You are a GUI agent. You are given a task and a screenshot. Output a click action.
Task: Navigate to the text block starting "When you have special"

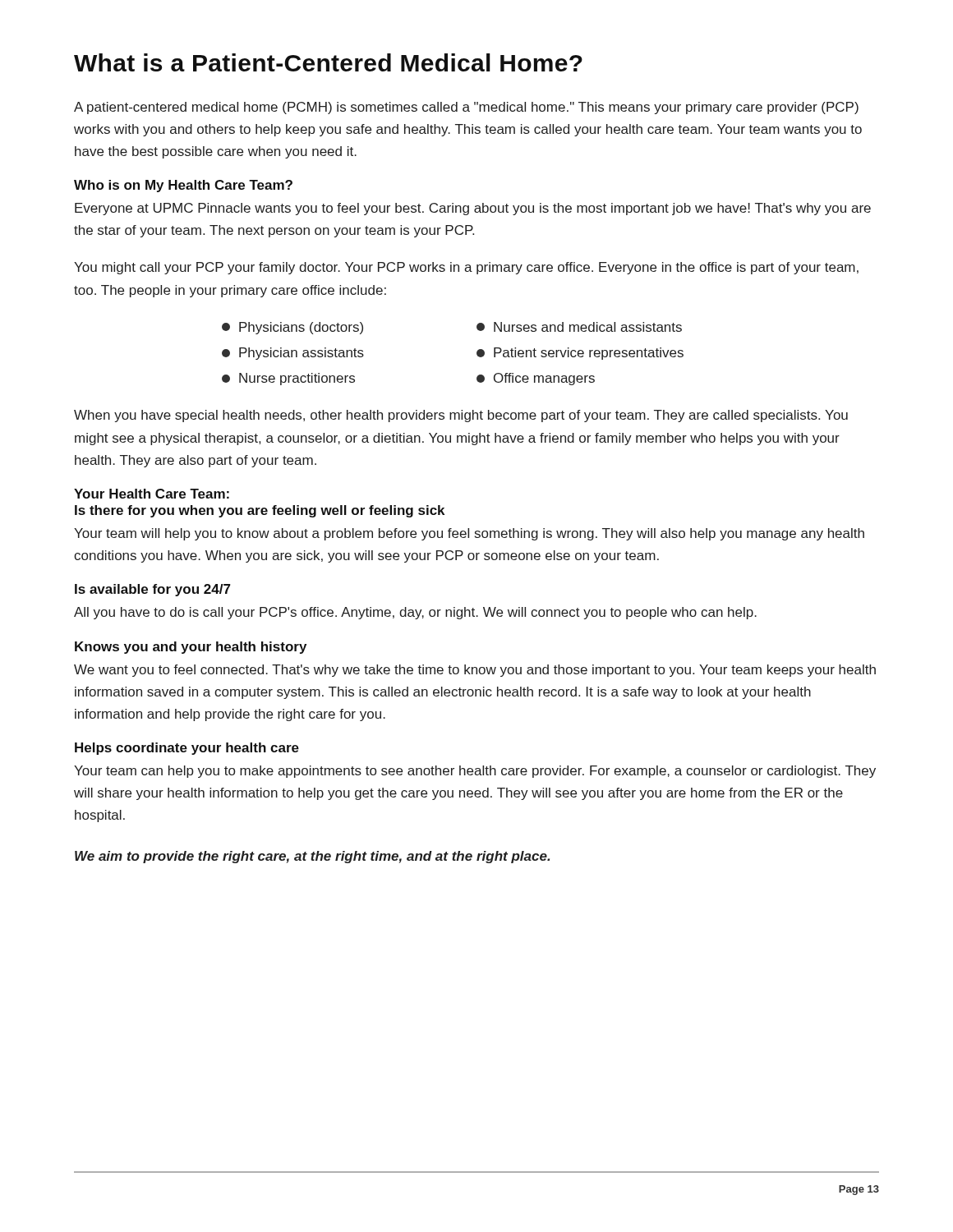point(461,438)
